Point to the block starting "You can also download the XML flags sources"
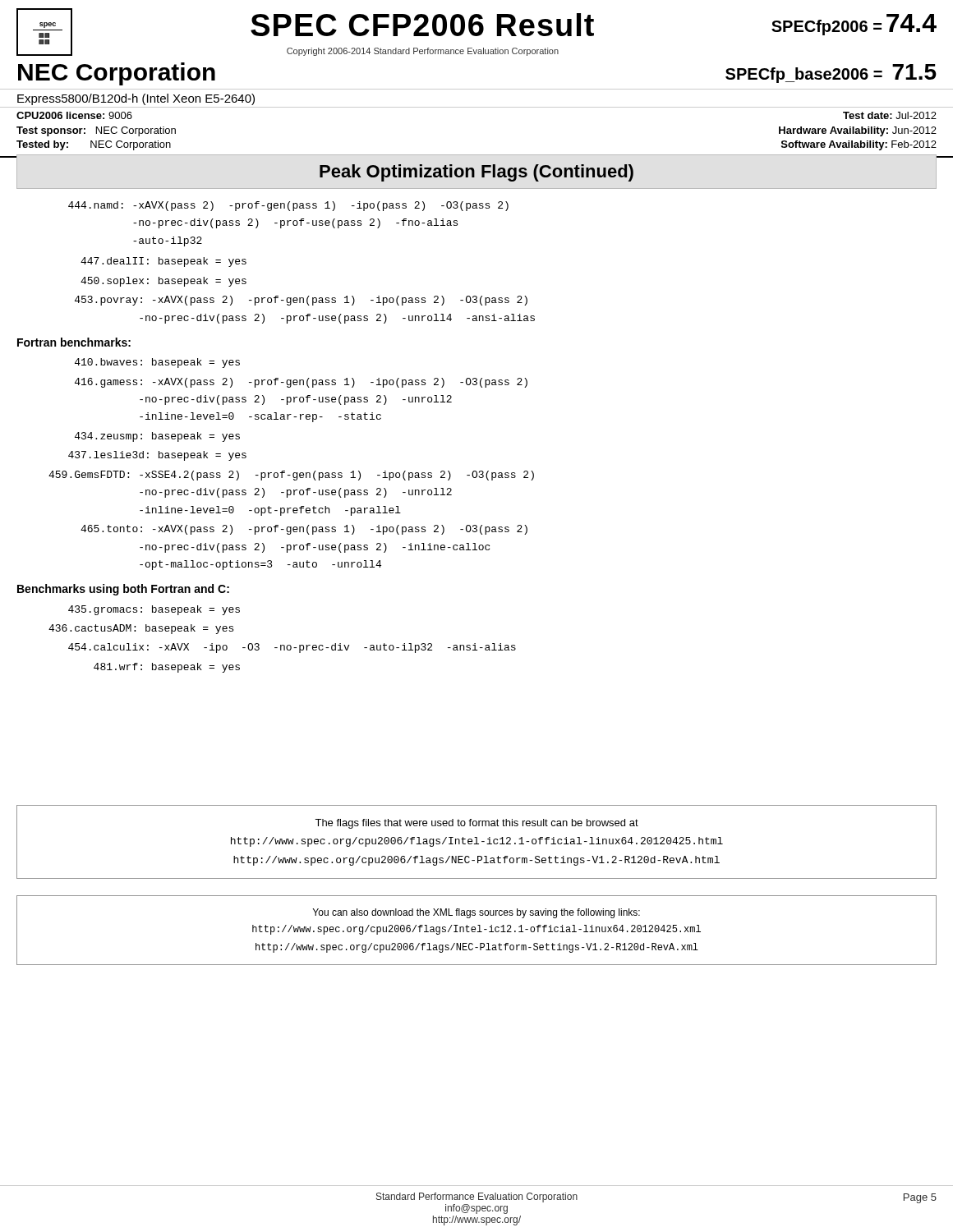The height and width of the screenshot is (1232, 953). click(x=476, y=930)
